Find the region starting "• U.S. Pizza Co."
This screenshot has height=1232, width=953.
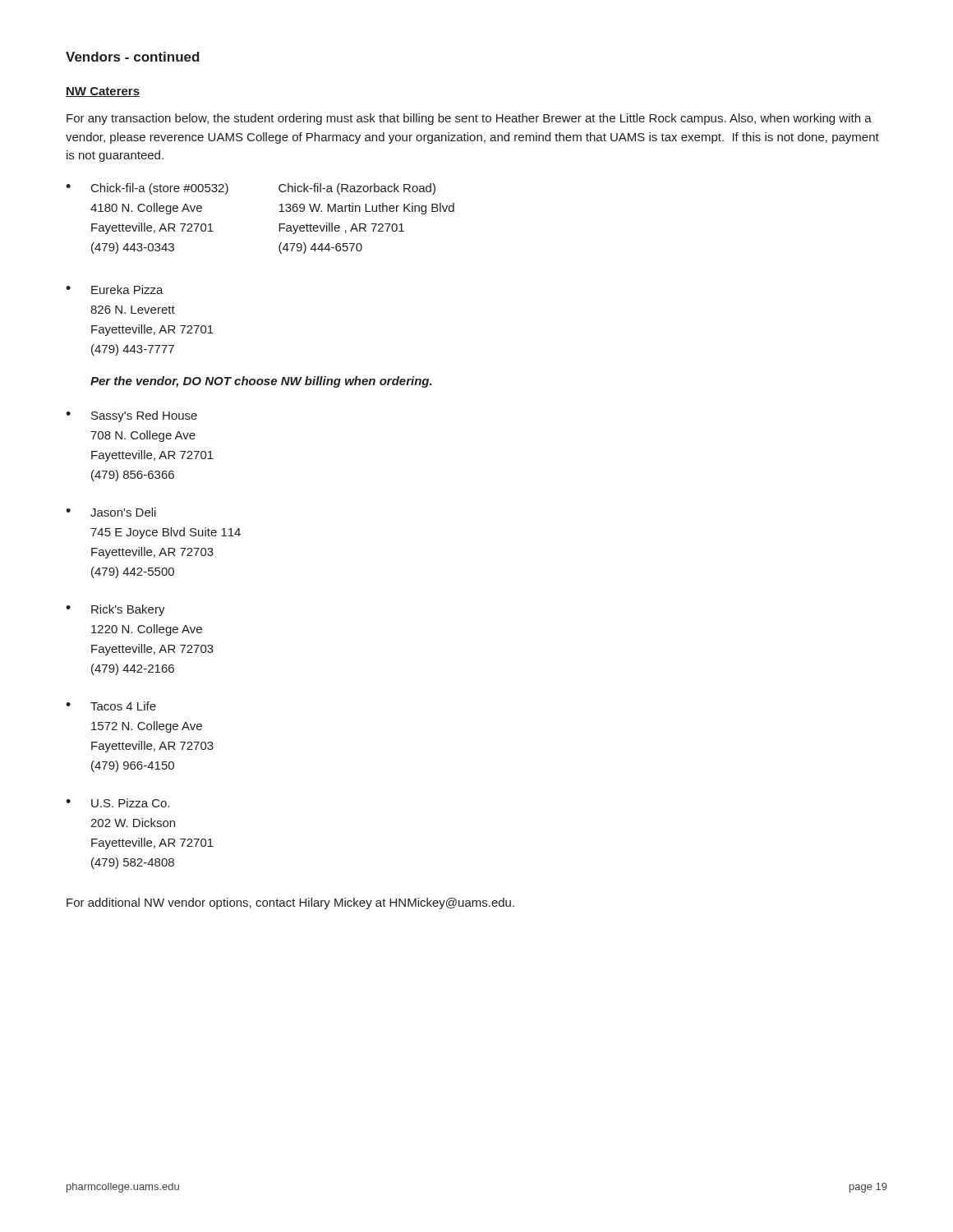pyautogui.click(x=117, y=803)
